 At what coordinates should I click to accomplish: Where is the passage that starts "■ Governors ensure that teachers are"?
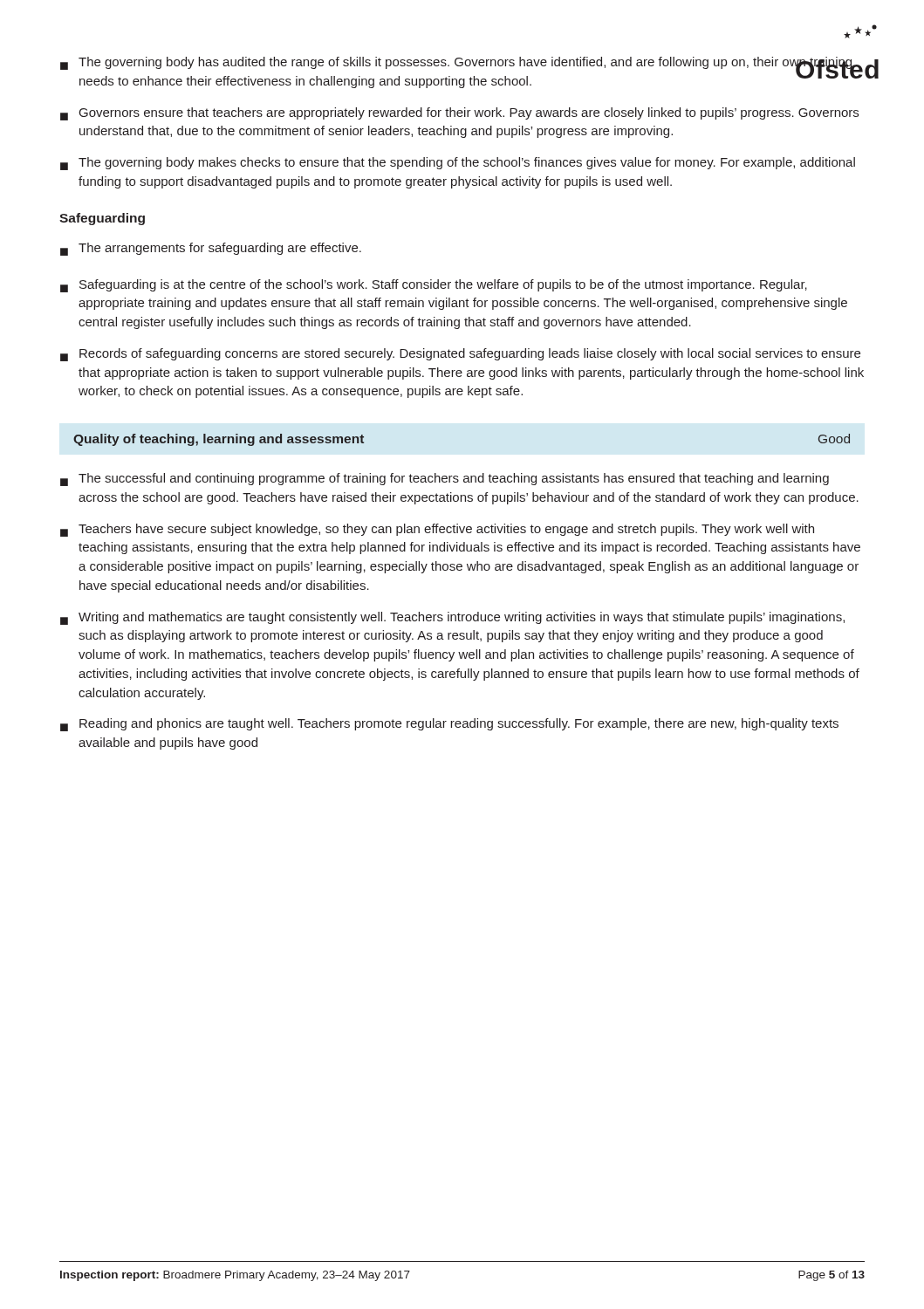pyautogui.click(x=462, y=121)
